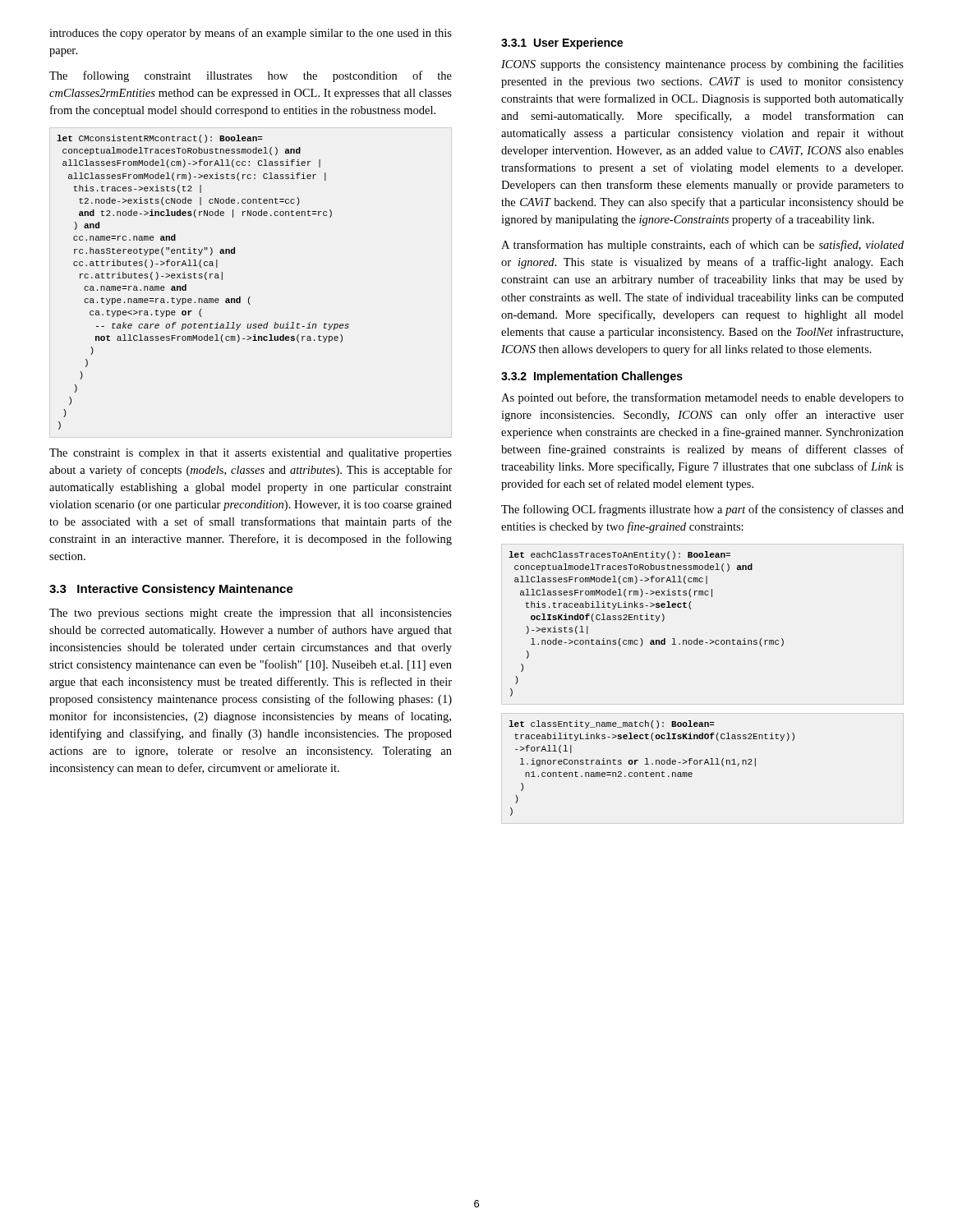Click where it says "3.3 Interactive Consistency Maintenance"
Viewport: 953px width, 1232px height.
(251, 589)
